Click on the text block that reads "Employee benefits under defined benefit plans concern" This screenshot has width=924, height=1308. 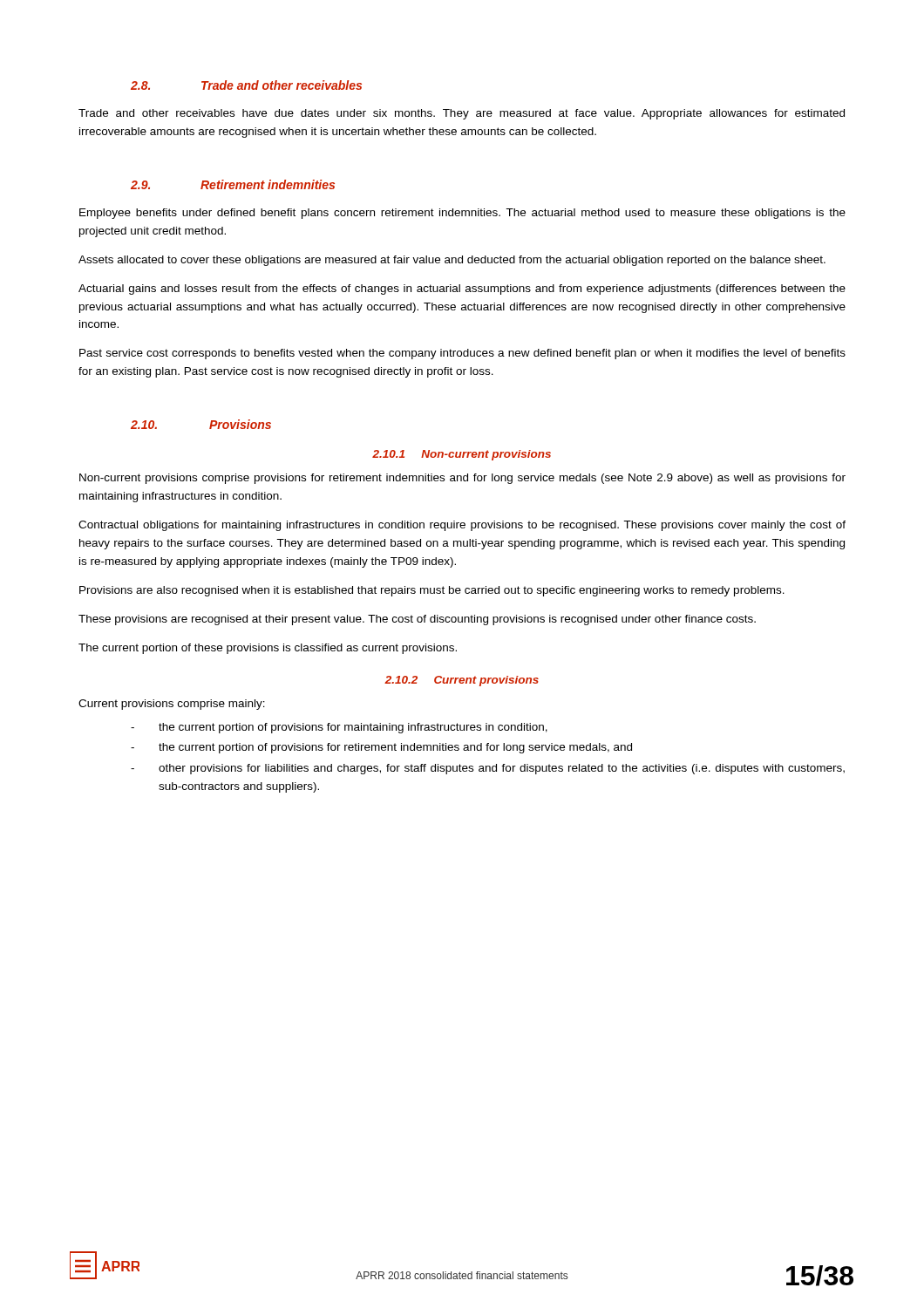[462, 222]
